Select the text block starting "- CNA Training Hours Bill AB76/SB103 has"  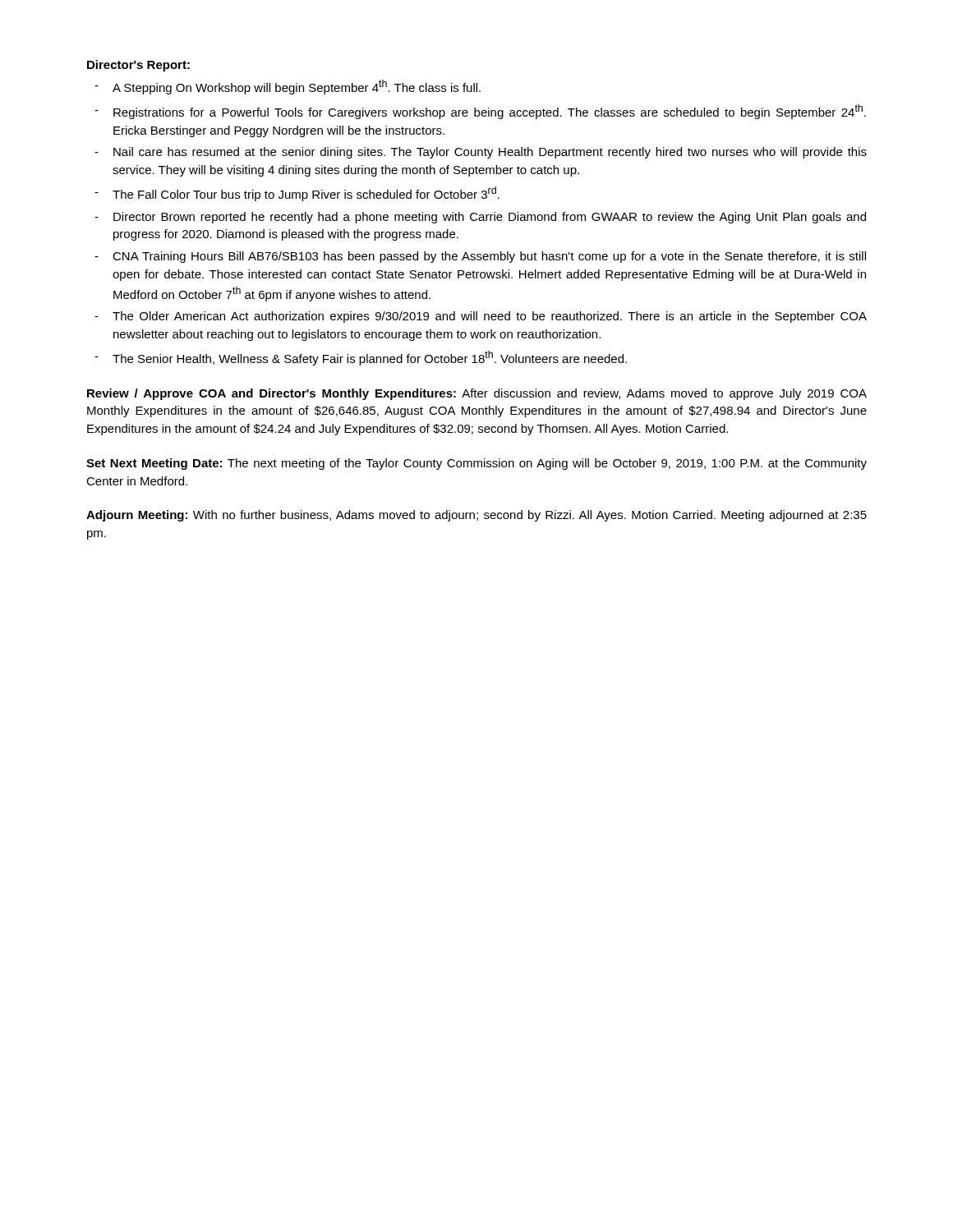[481, 275]
